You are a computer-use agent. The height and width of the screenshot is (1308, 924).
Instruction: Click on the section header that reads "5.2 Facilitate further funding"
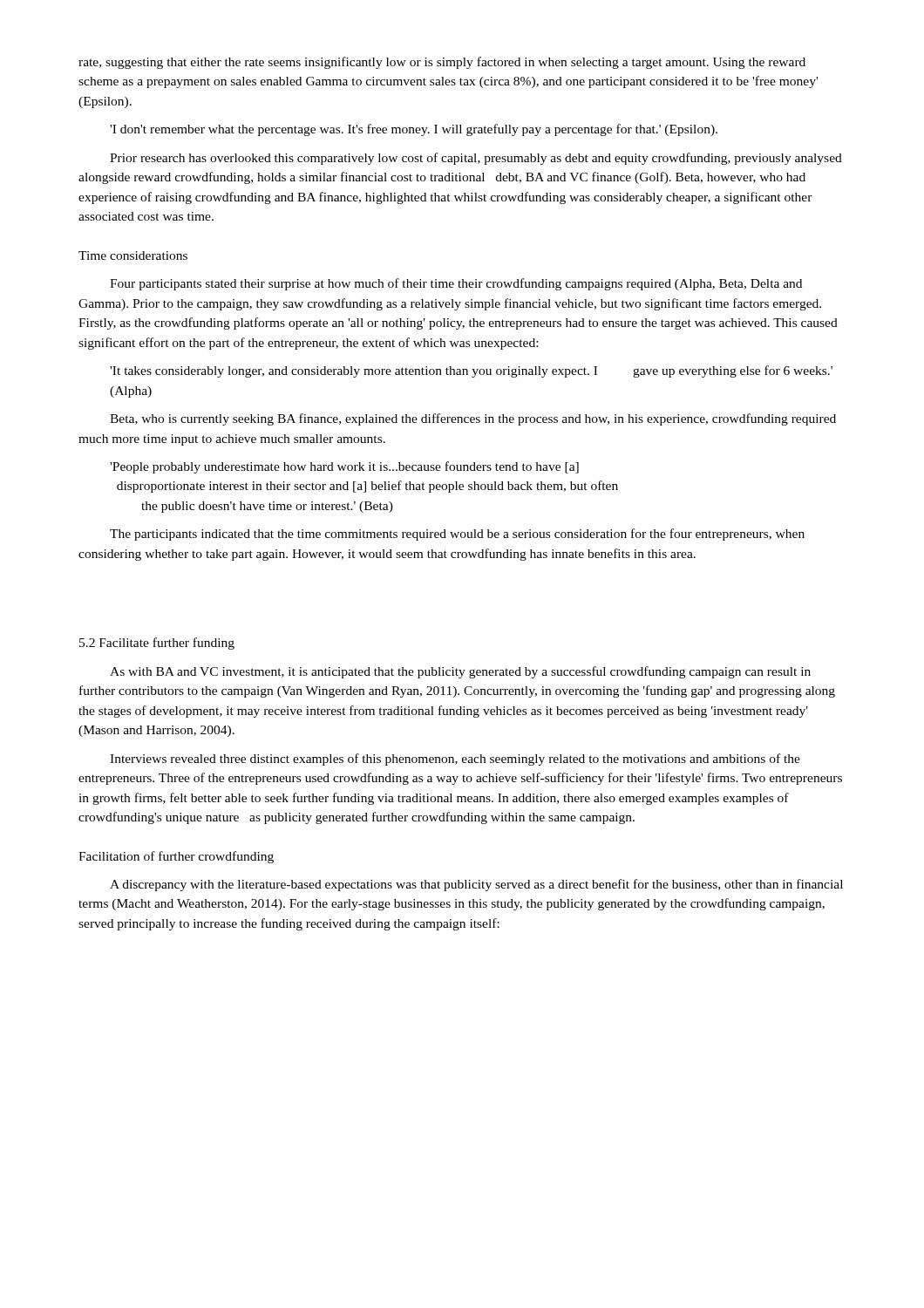coord(156,642)
